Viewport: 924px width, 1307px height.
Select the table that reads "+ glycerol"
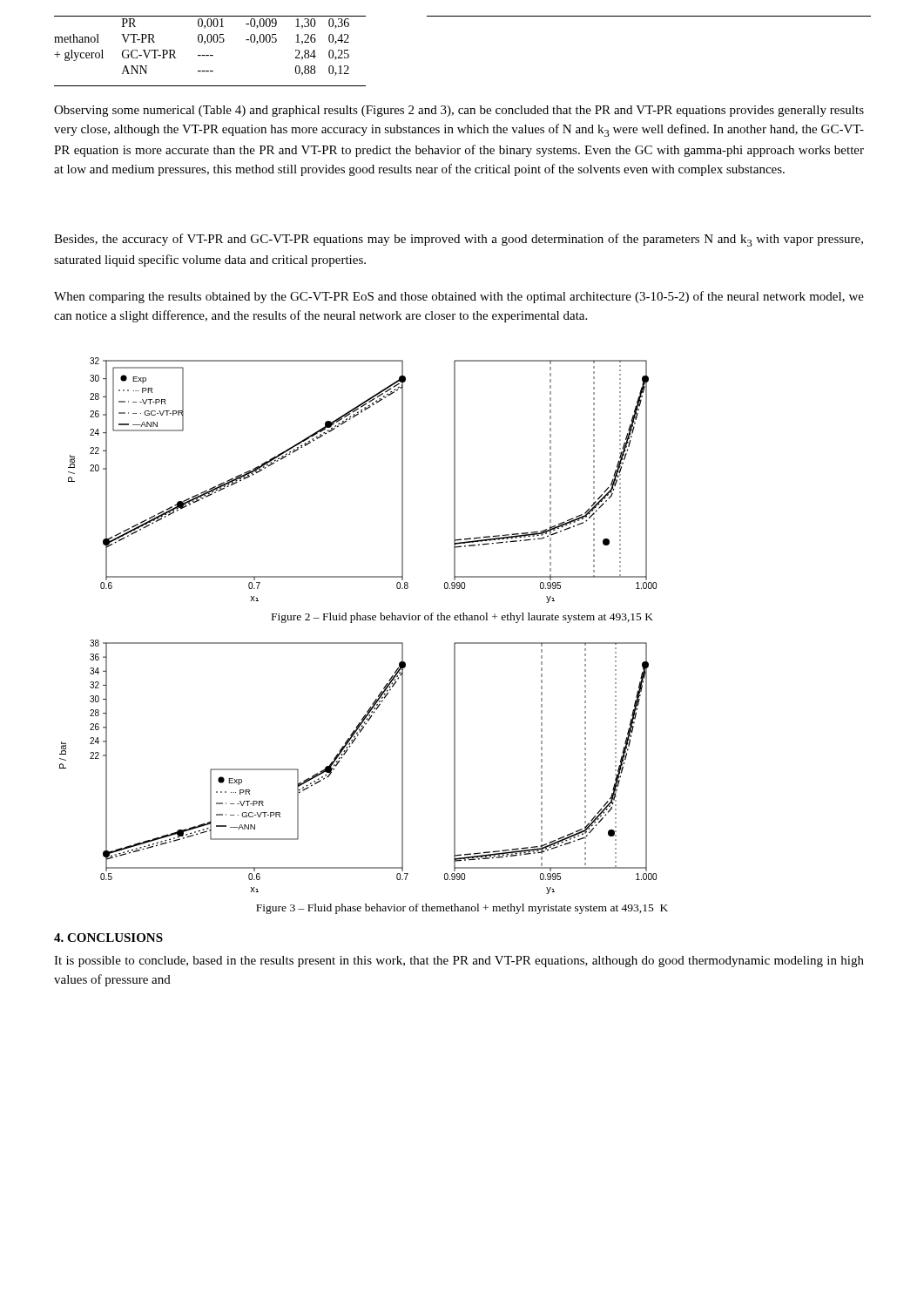[x=237, y=47]
